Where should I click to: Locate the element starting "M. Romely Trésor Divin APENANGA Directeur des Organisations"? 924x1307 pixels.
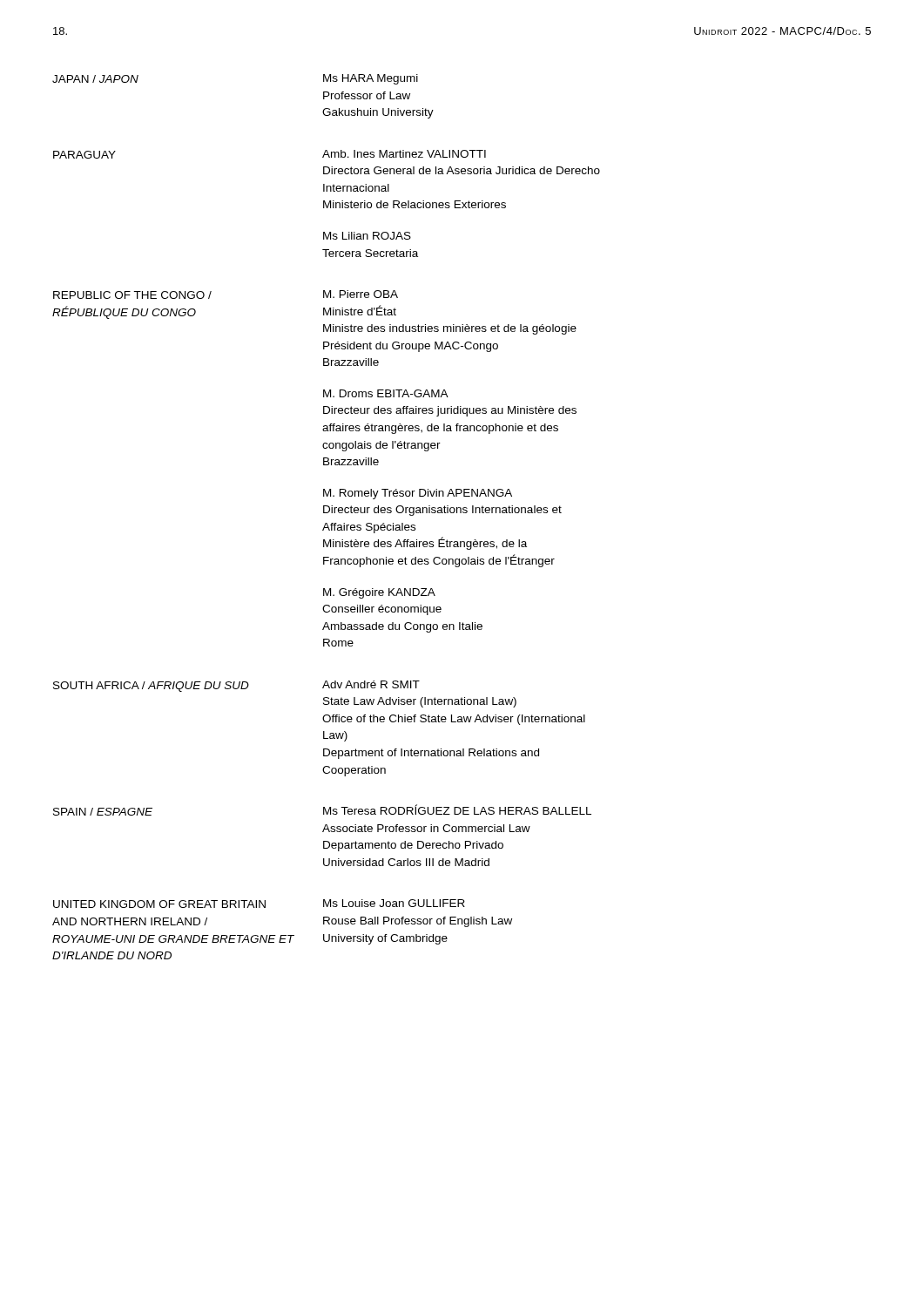tap(442, 527)
